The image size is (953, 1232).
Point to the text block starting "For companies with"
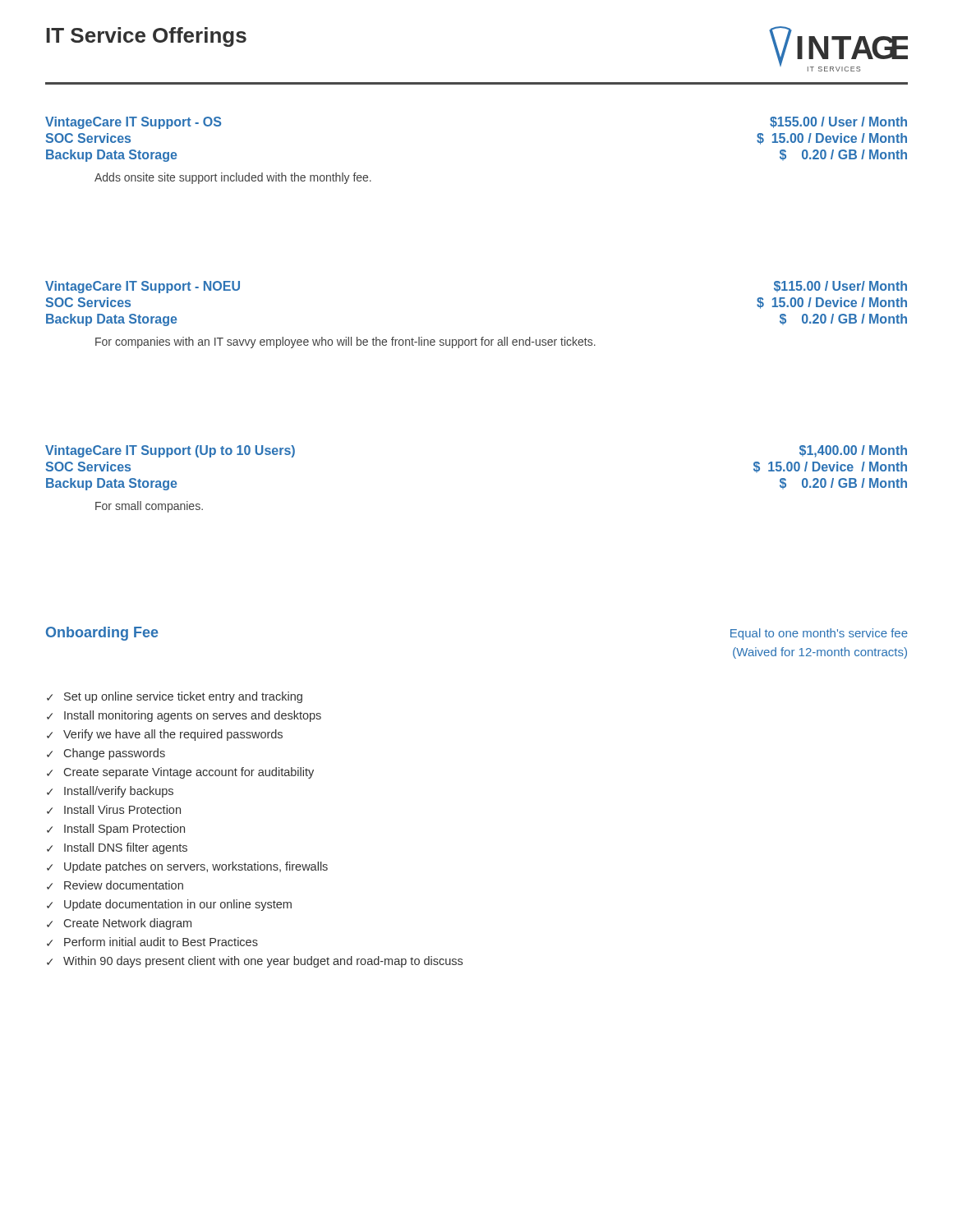click(345, 342)
